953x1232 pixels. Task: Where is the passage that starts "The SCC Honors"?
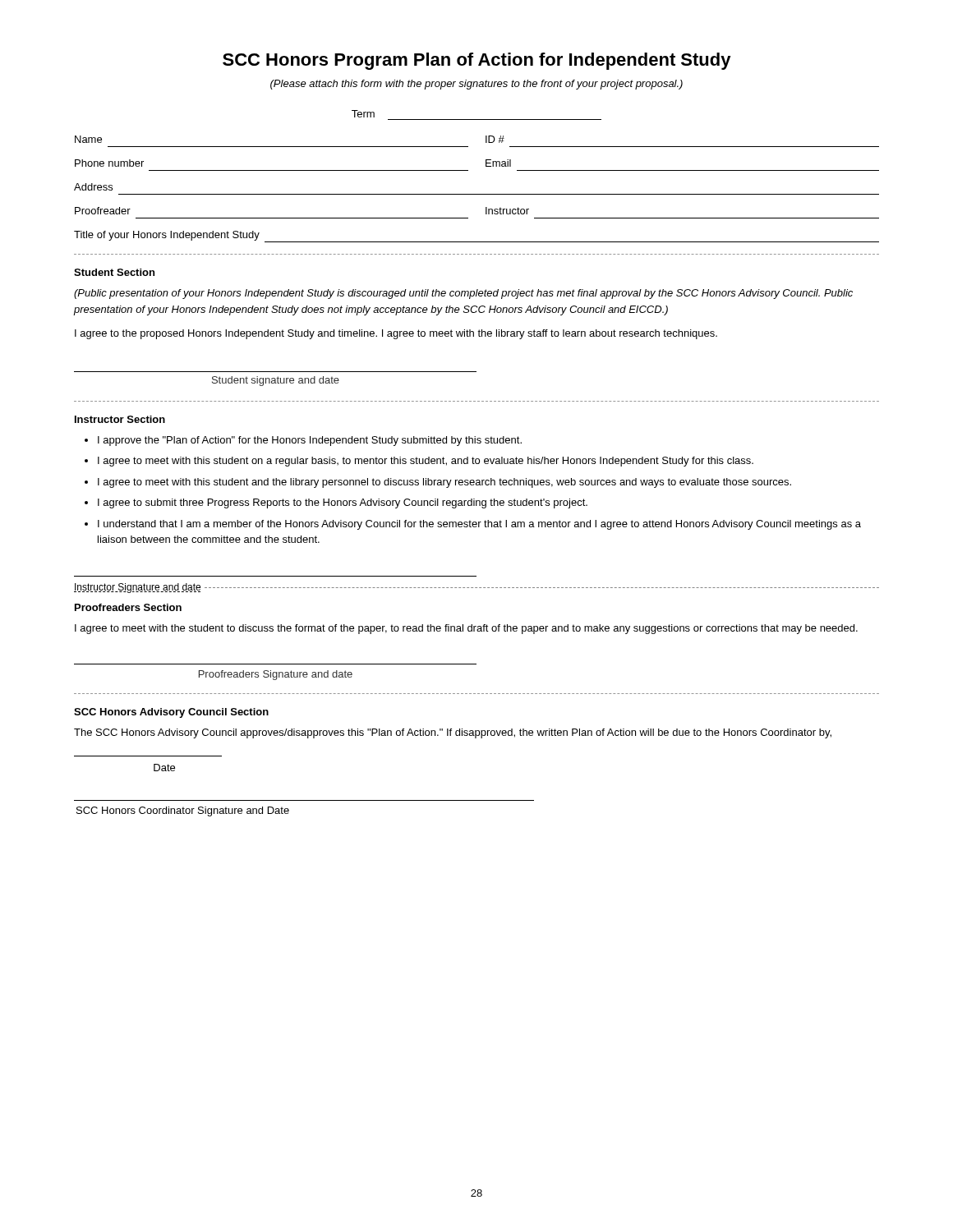(x=453, y=741)
